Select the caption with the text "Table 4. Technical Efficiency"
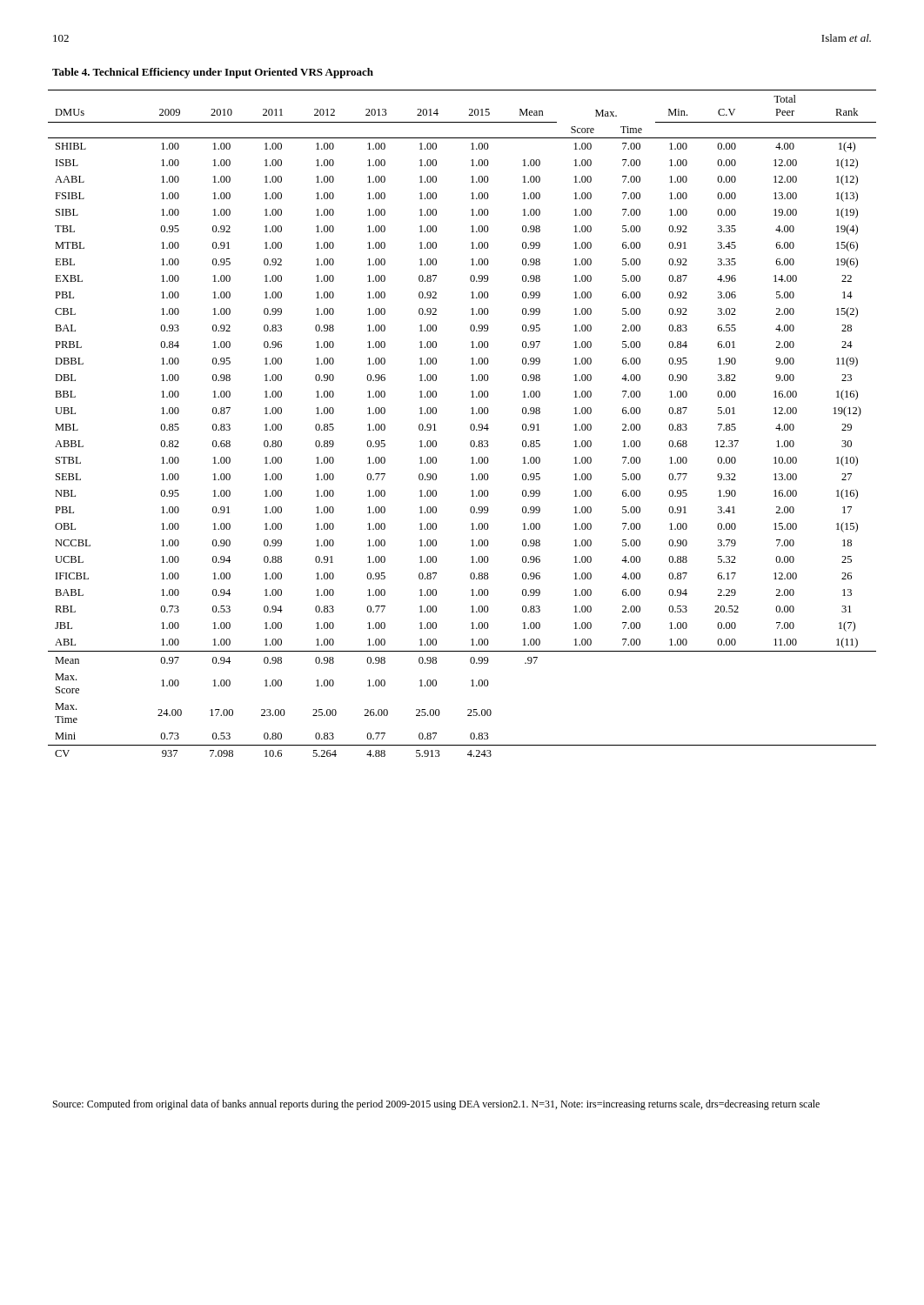Viewport: 924px width, 1305px height. coord(213,72)
